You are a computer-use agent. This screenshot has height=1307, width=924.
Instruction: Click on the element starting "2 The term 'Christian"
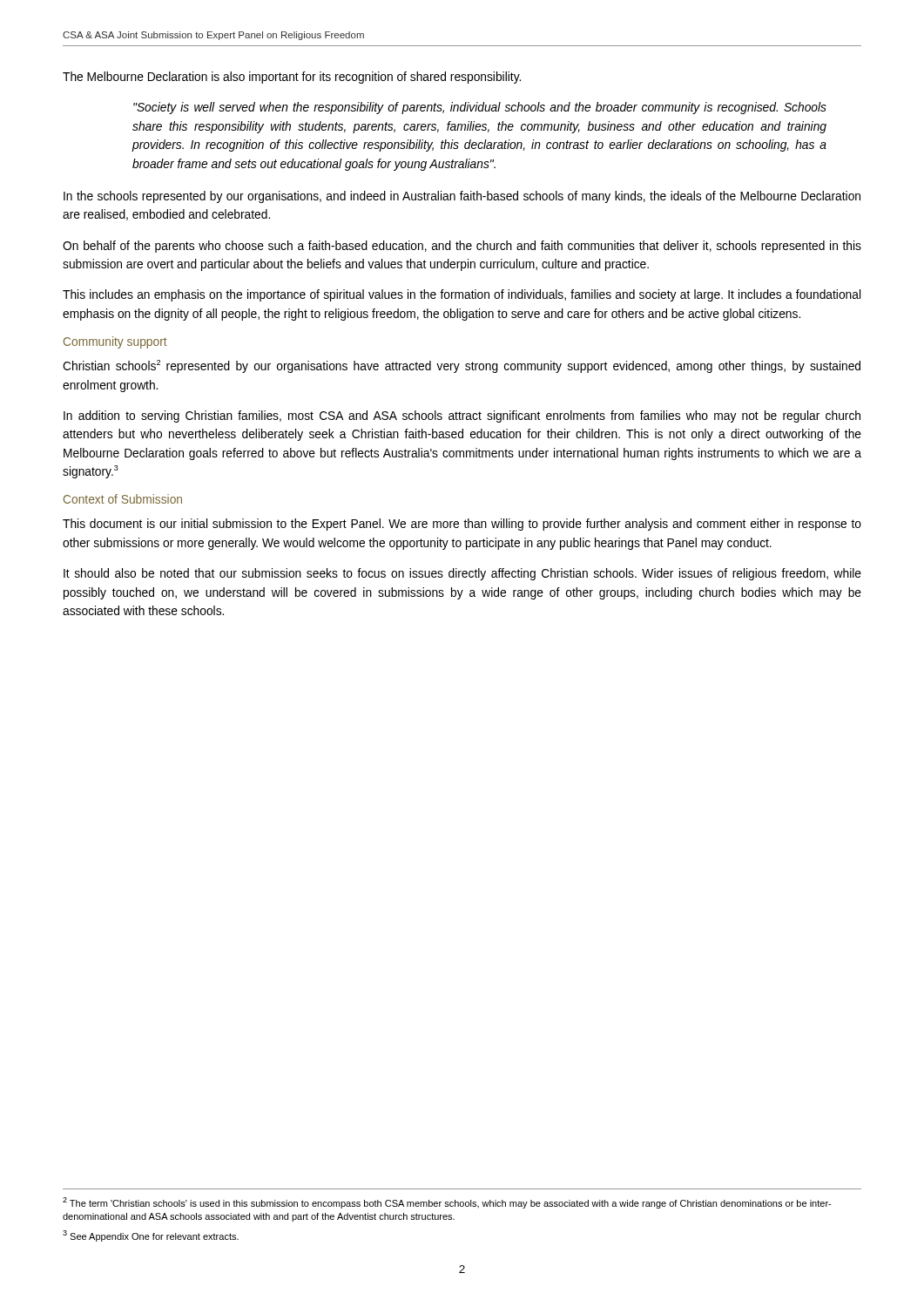pos(447,1209)
